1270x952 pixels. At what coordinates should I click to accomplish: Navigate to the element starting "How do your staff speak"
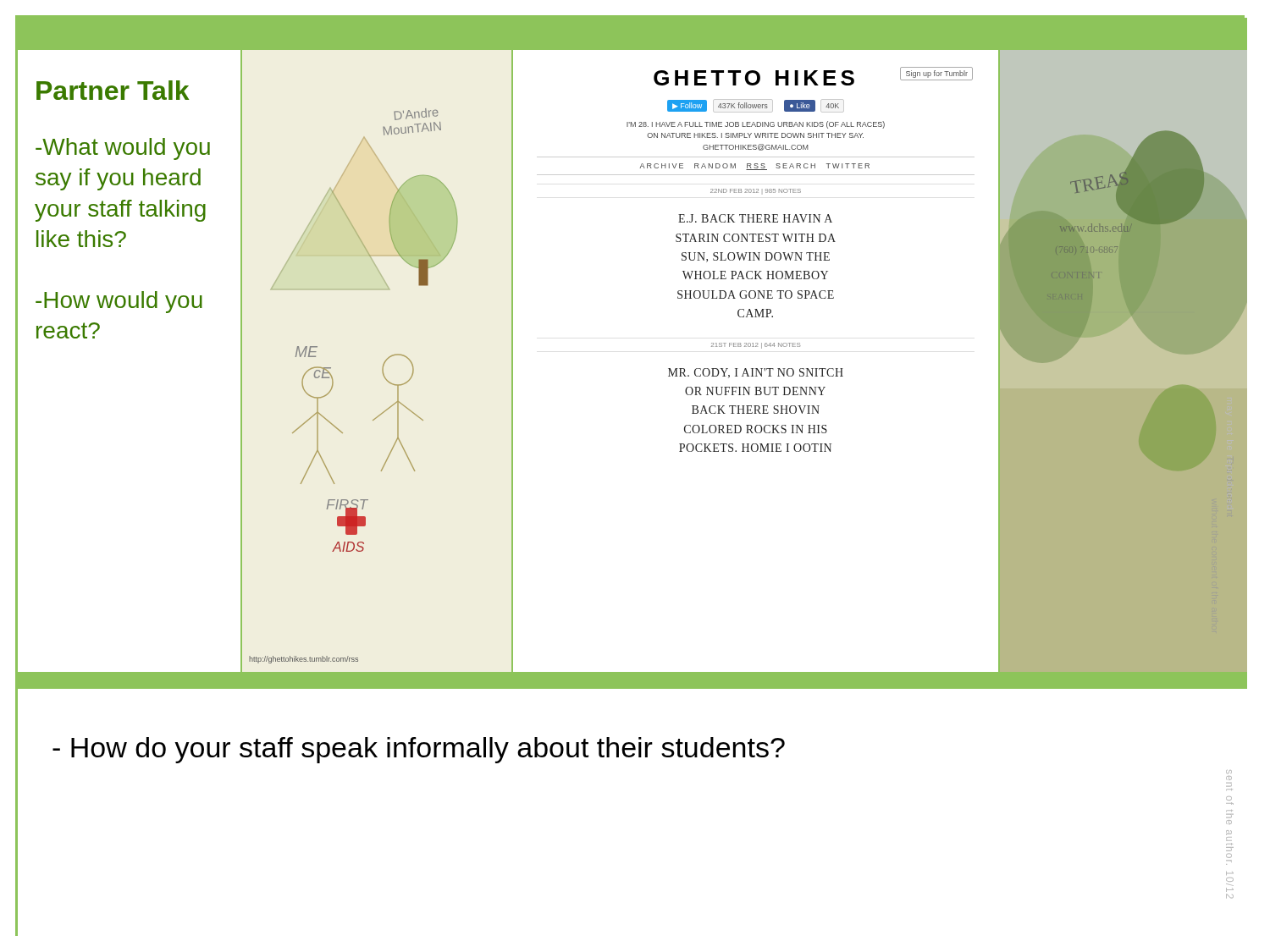coord(419,747)
